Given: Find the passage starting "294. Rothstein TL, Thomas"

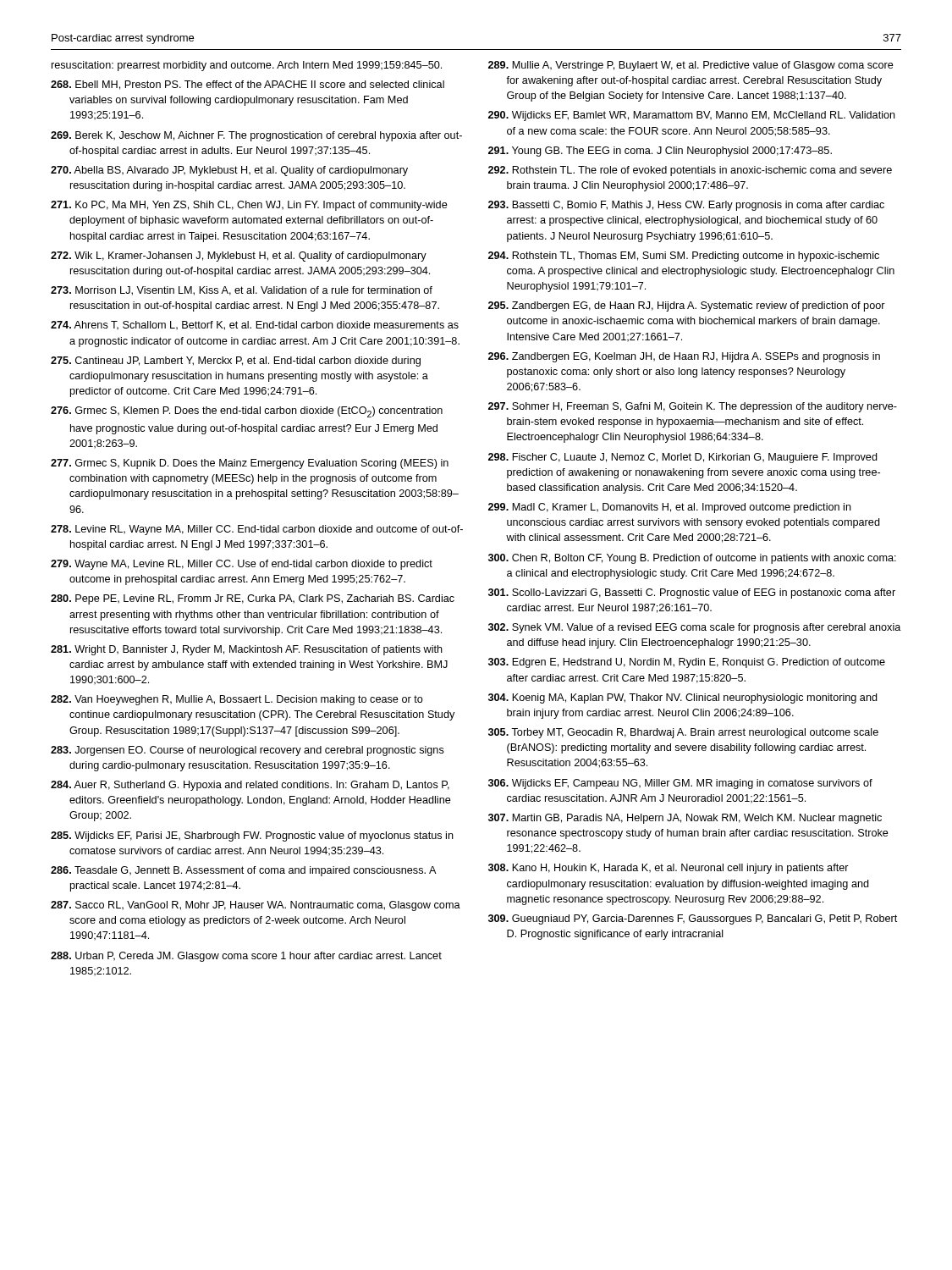Looking at the screenshot, I should pos(691,271).
